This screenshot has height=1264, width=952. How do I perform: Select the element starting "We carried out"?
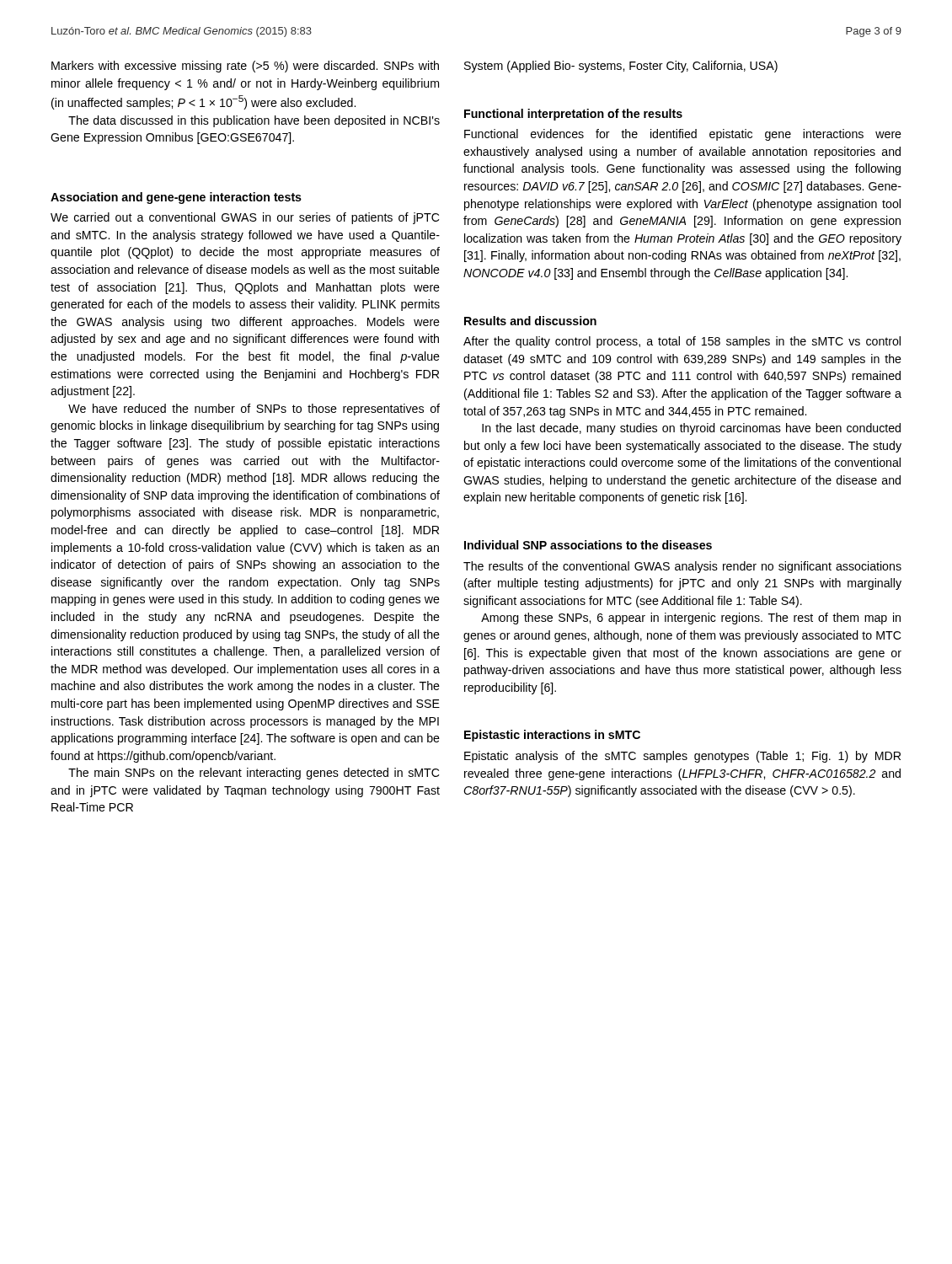(x=245, y=513)
